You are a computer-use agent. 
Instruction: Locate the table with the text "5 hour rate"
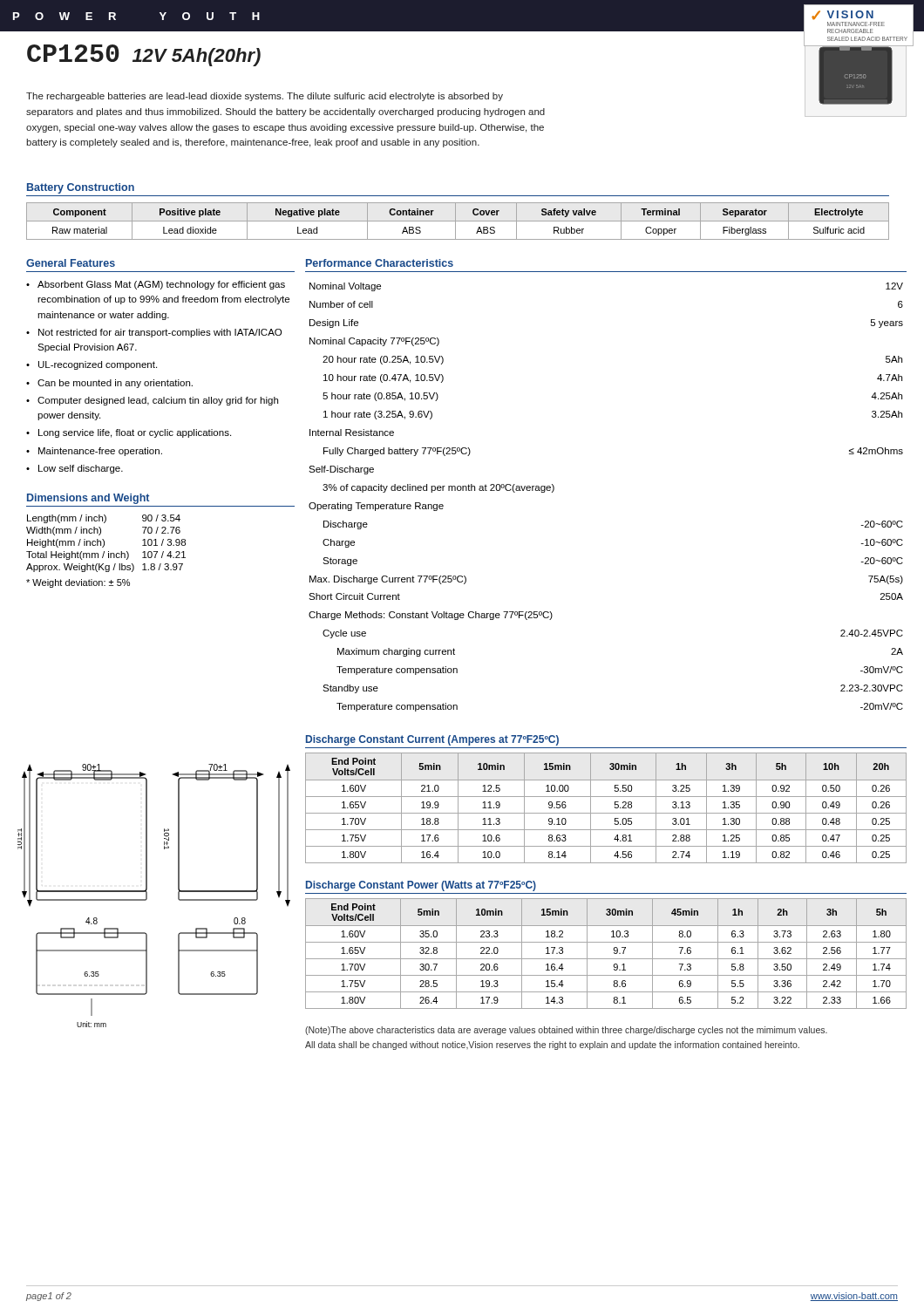606,497
